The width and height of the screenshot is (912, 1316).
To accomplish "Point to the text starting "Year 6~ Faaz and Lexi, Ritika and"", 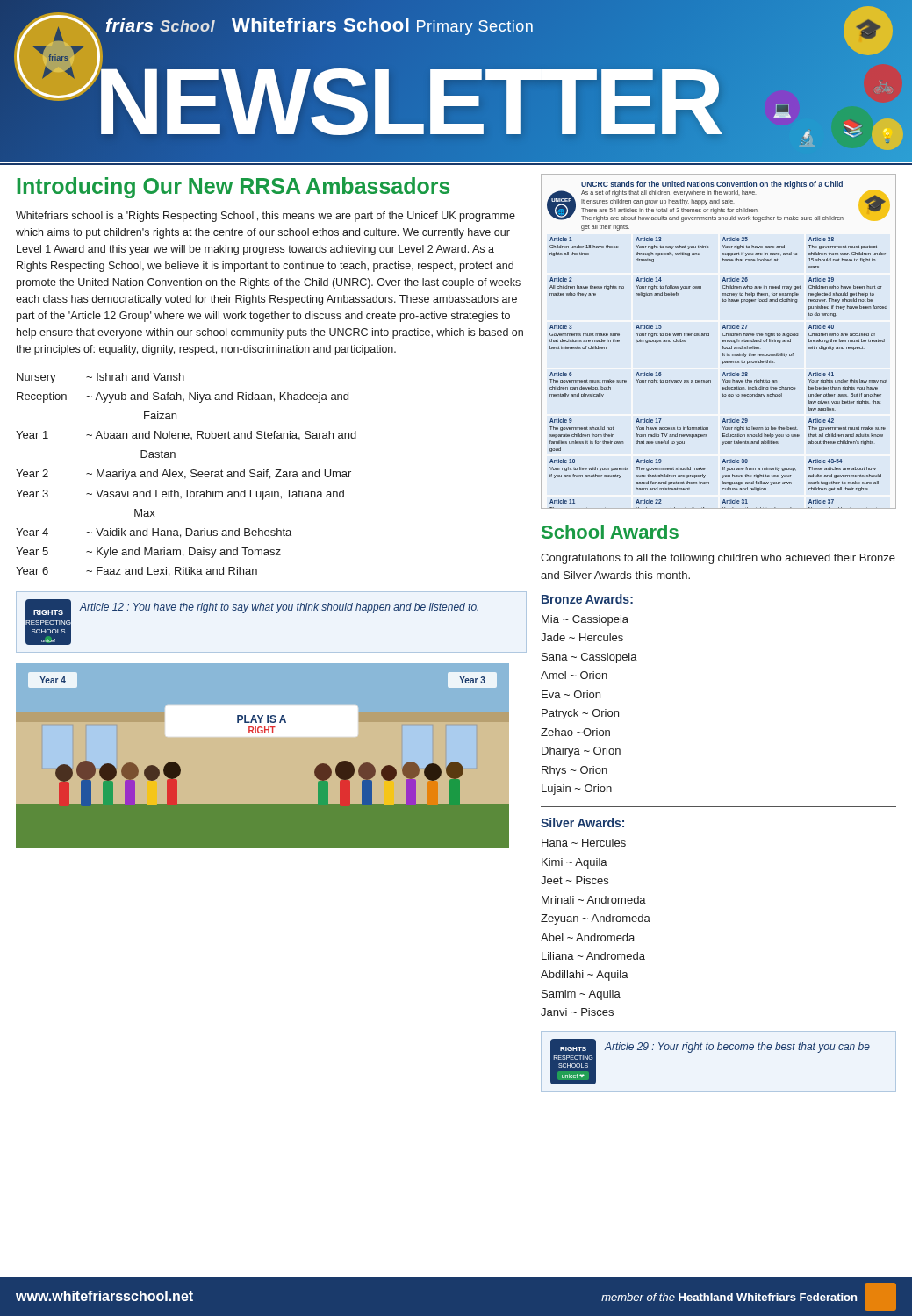I will click(x=137, y=571).
